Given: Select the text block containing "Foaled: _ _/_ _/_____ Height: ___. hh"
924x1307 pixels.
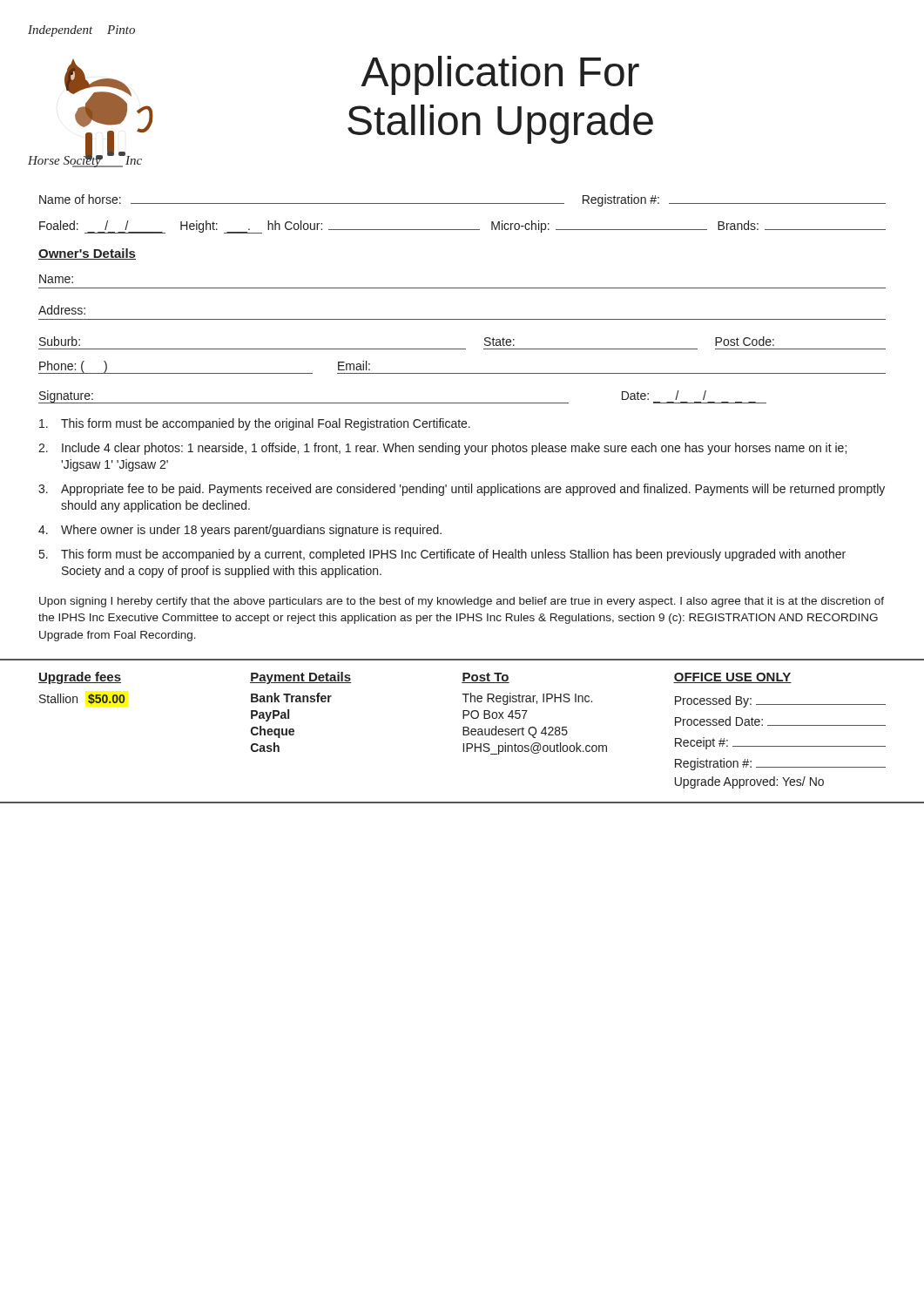Looking at the screenshot, I should [x=462, y=226].
